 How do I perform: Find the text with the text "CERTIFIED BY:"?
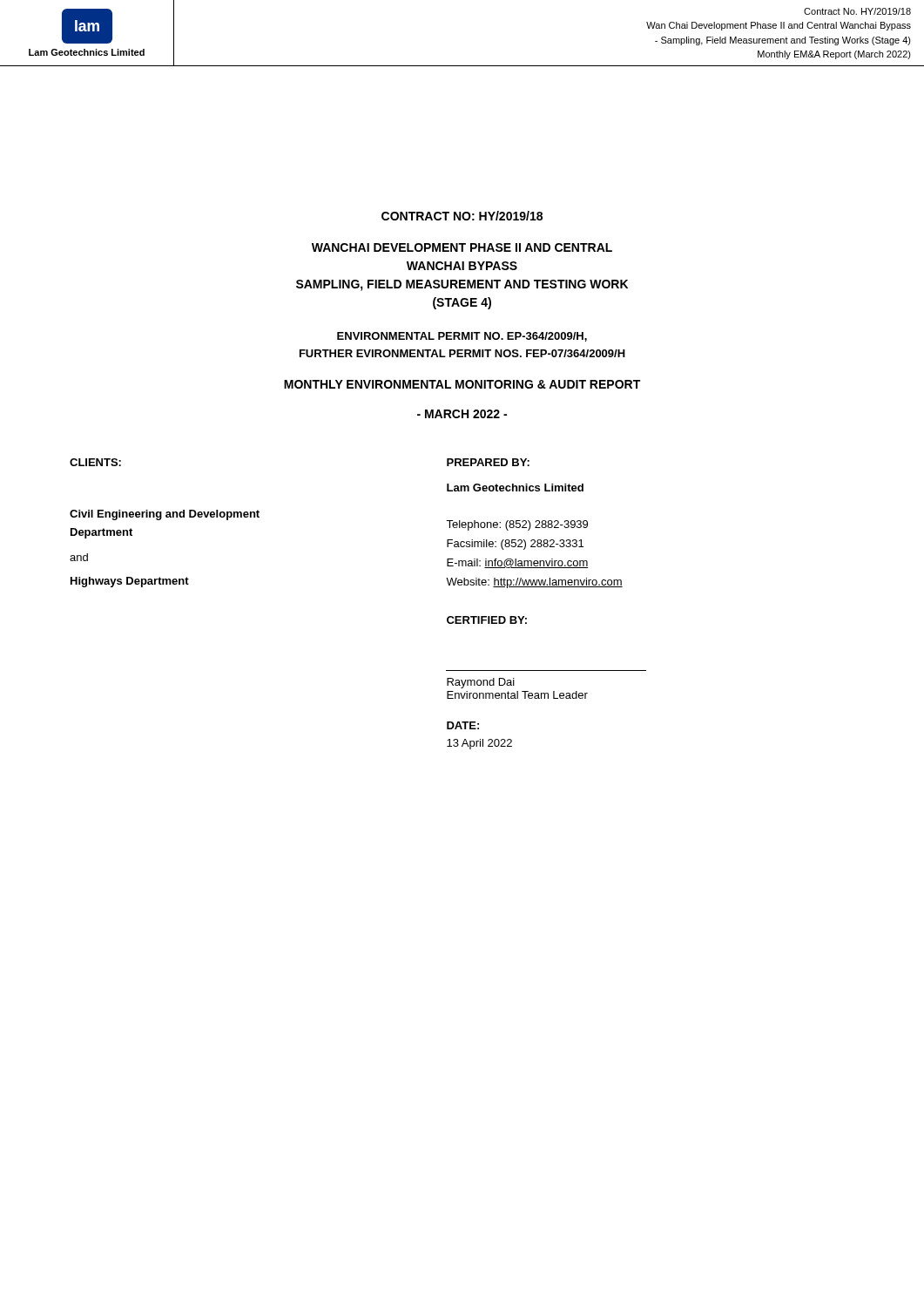coord(487,620)
